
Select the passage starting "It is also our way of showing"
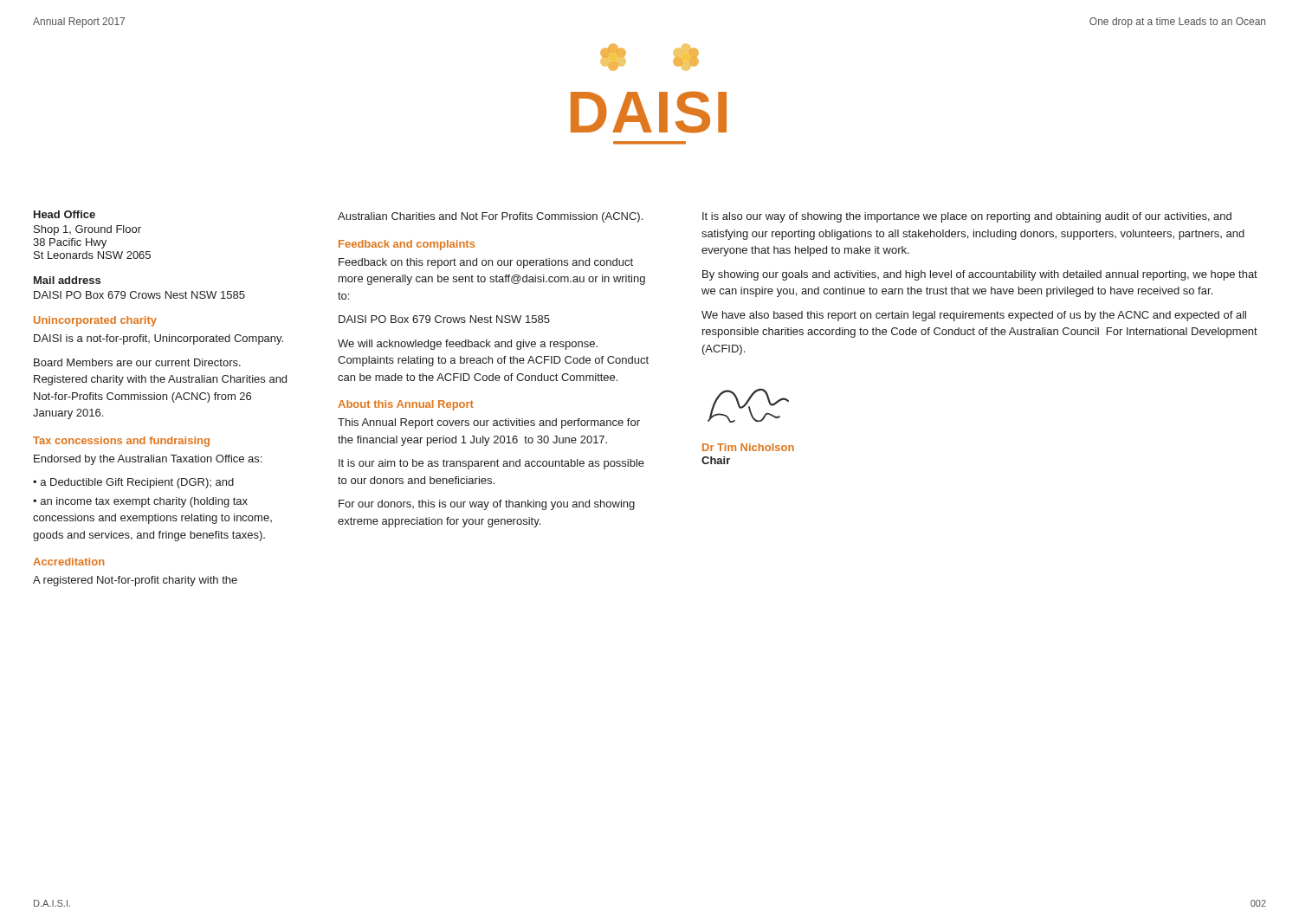983,282
